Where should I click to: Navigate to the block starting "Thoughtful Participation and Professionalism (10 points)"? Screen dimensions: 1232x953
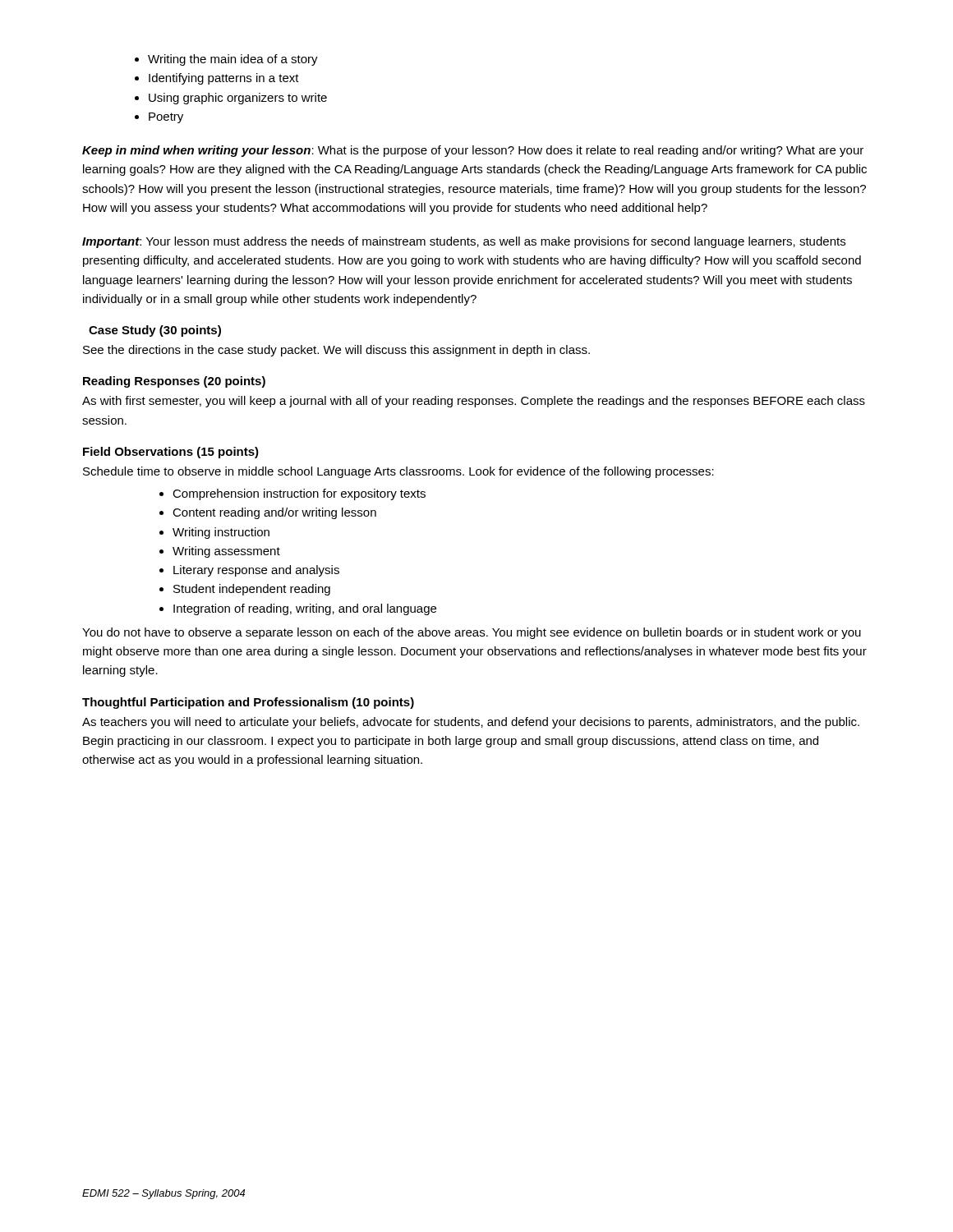click(x=248, y=701)
